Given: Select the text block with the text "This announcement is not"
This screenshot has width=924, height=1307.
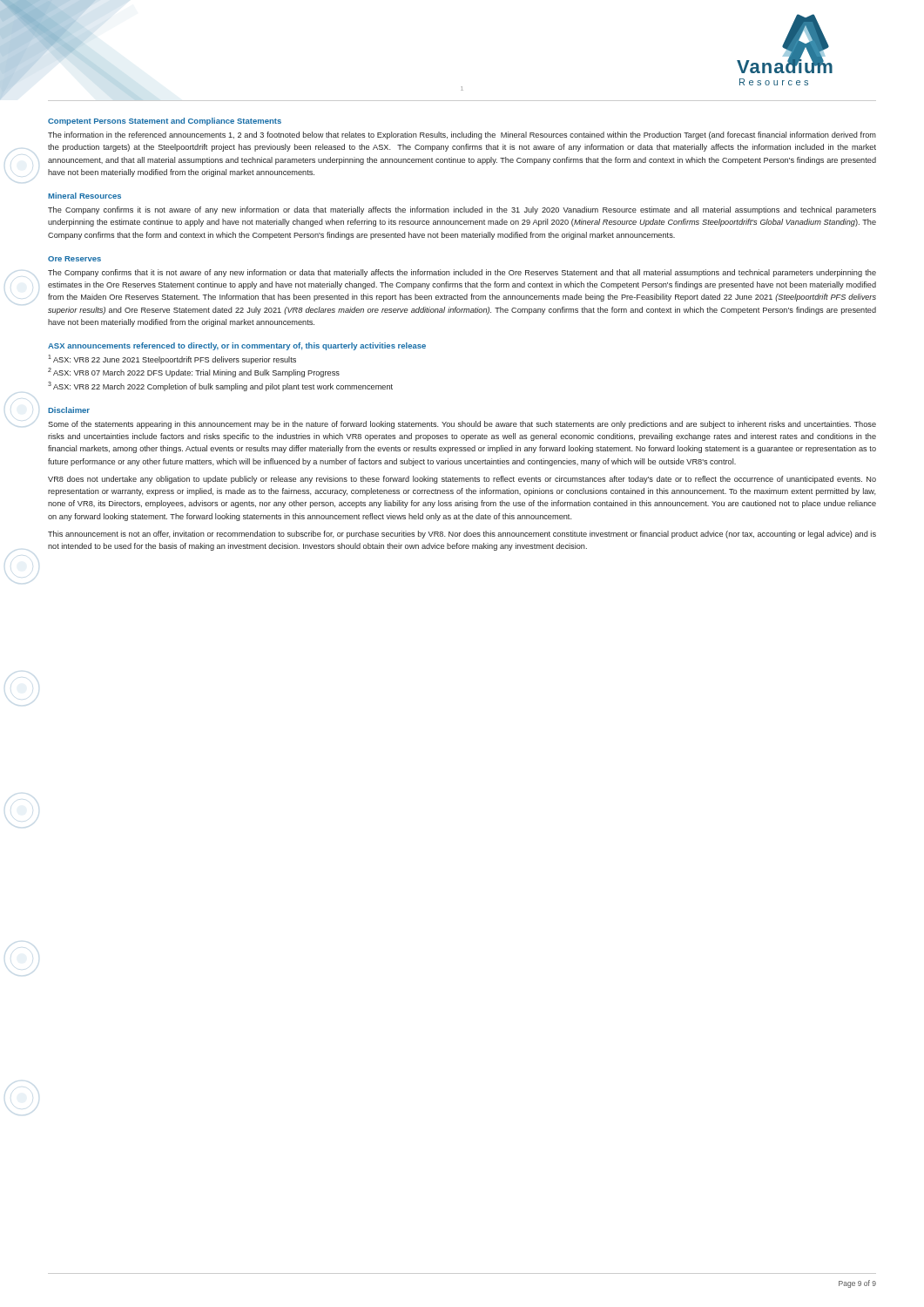Looking at the screenshot, I should click(462, 540).
